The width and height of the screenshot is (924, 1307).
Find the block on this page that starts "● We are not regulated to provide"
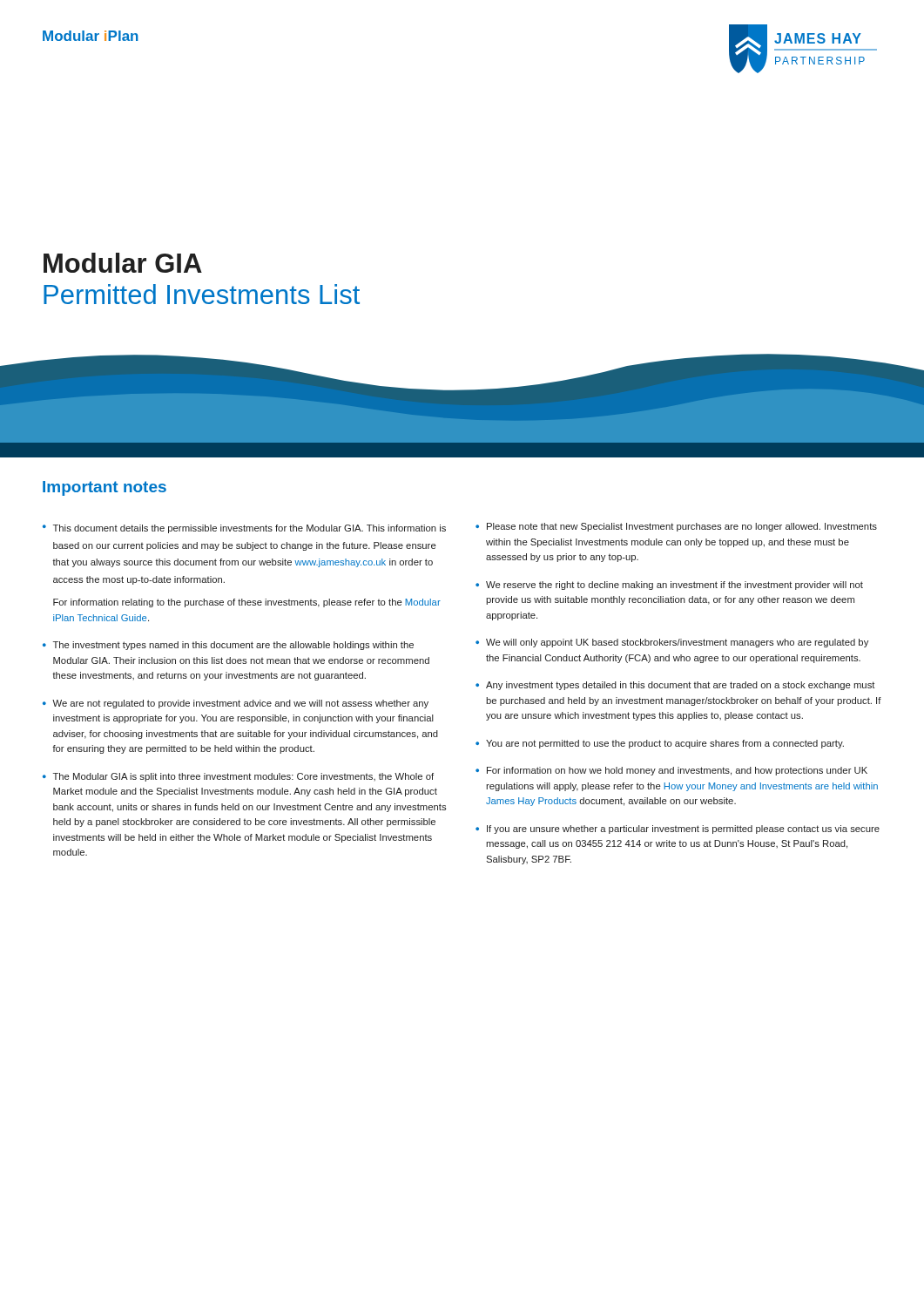point(245,726)
